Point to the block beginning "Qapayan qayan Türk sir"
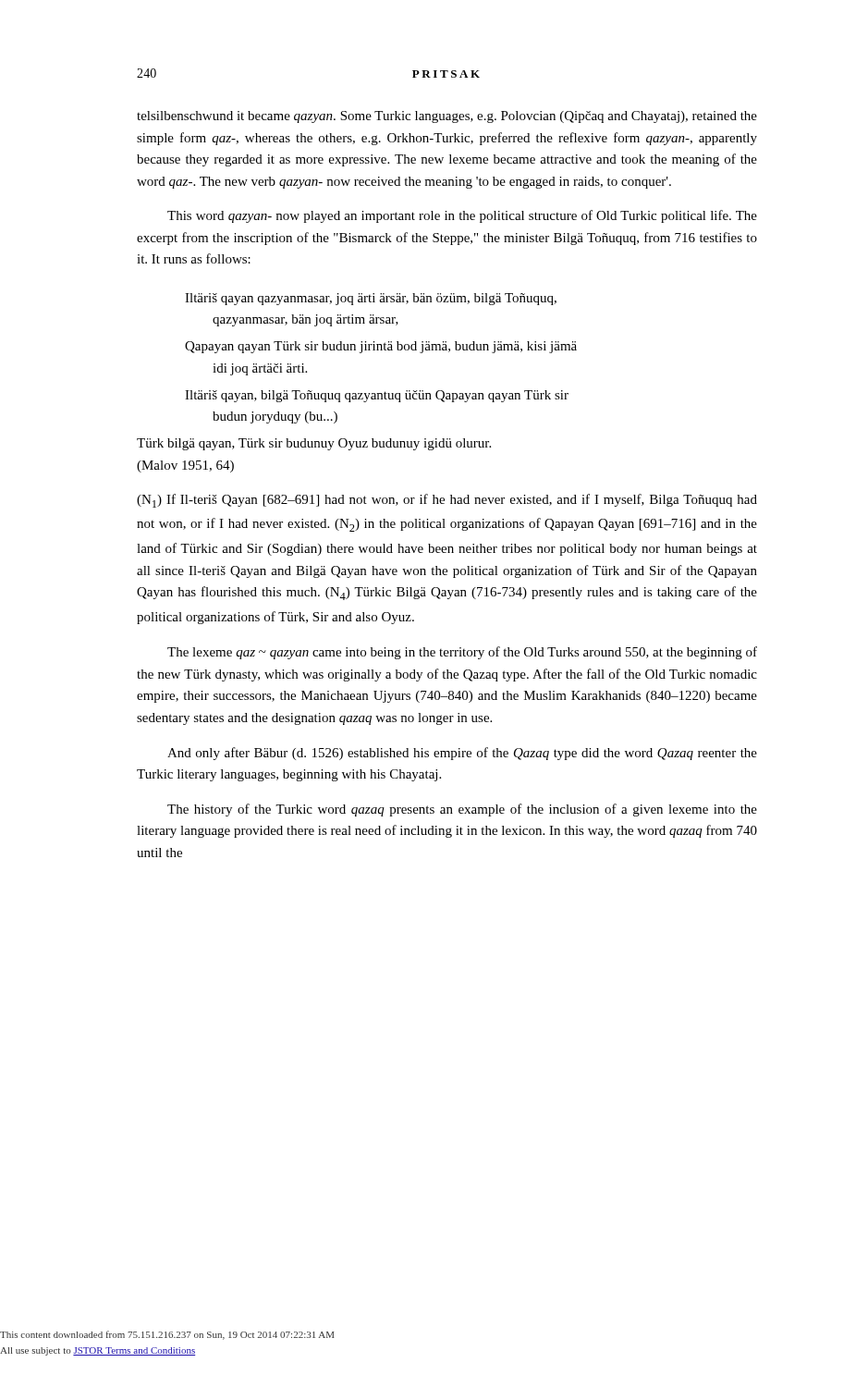The width and height of the screenshot is (868, 1387). (471, 357)
